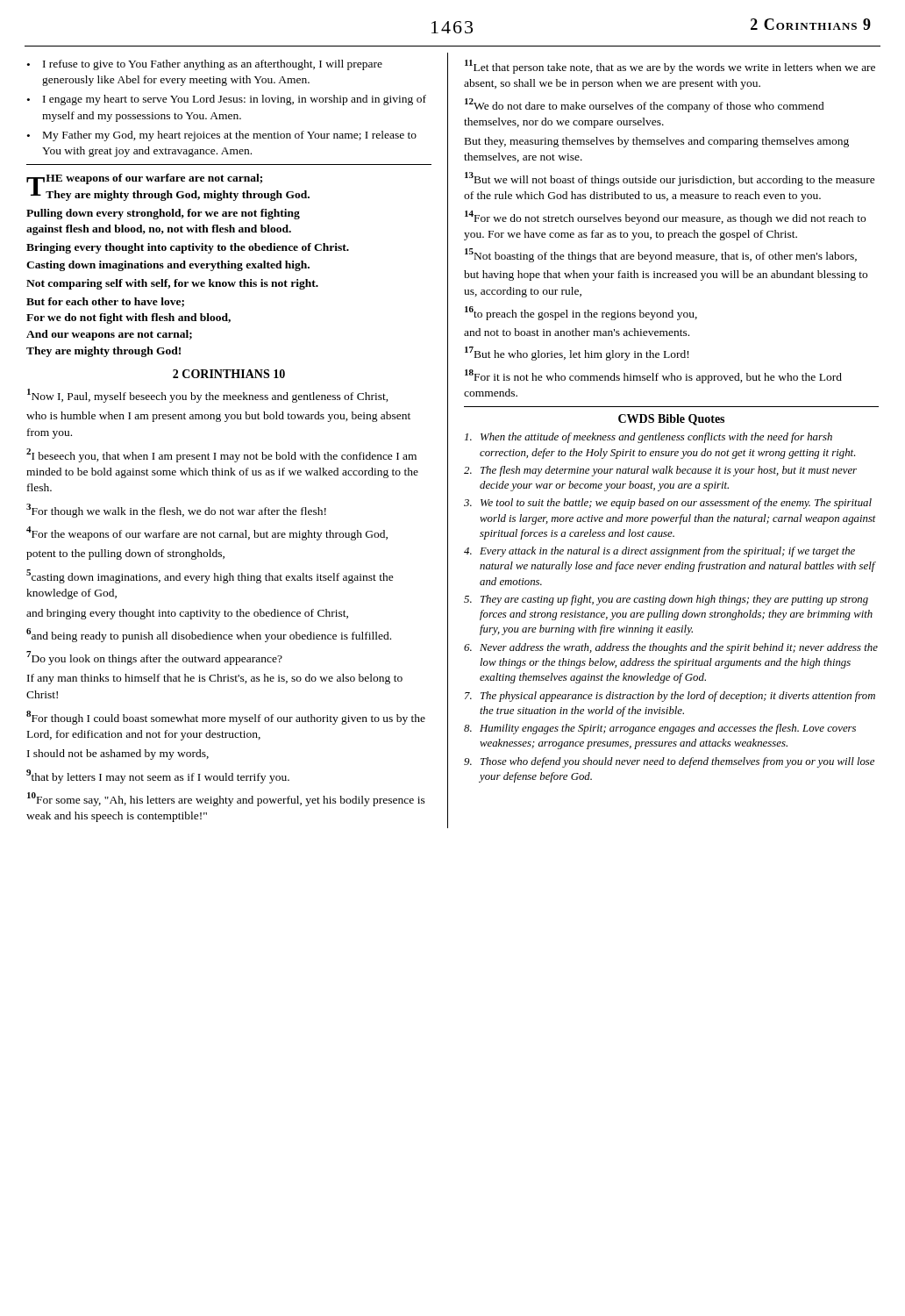Find the element starting "2. The flesh may determine your natural"

[x=671, y=478]
